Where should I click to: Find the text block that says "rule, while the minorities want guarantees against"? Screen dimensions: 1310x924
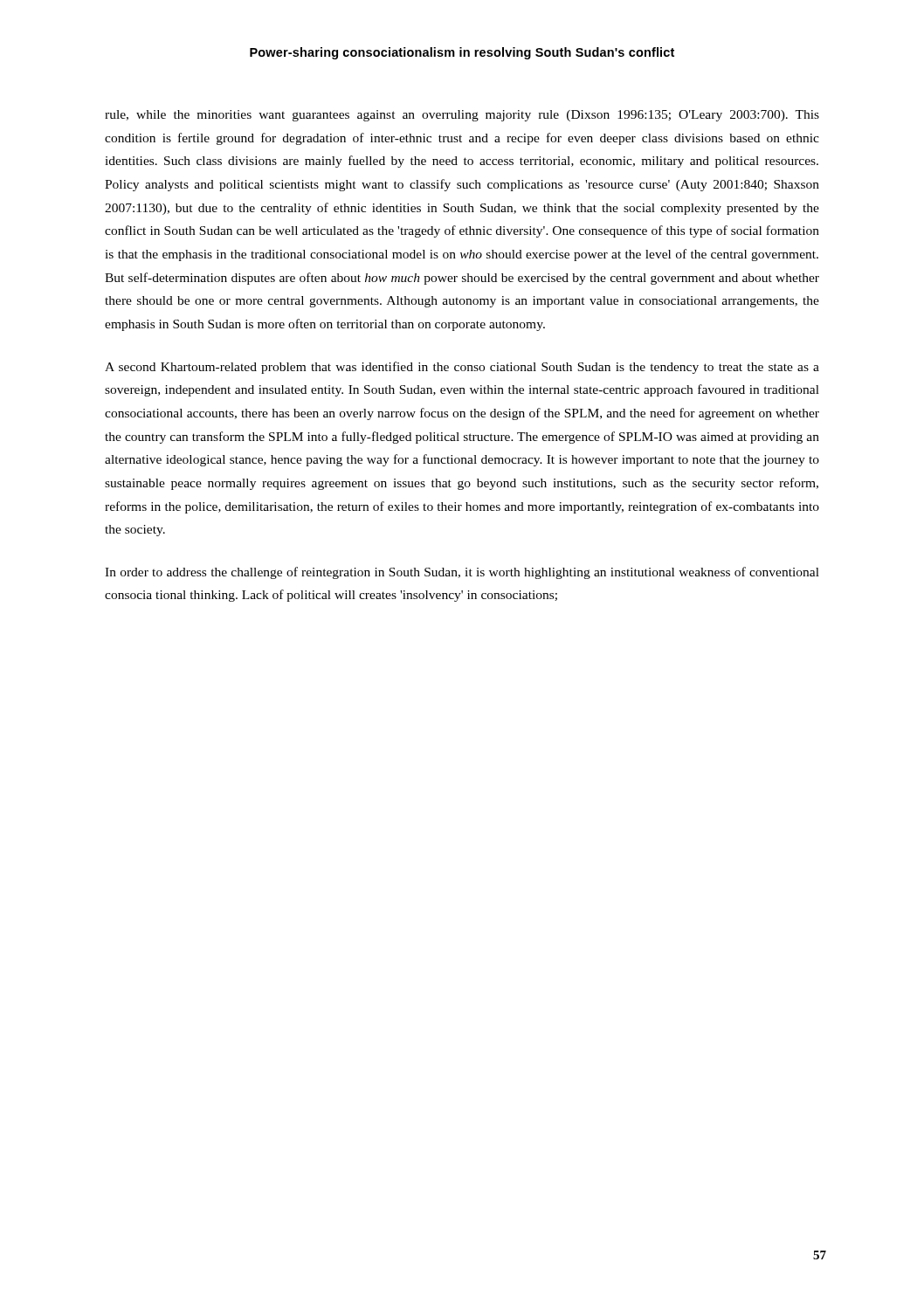(x=462, y=219)
